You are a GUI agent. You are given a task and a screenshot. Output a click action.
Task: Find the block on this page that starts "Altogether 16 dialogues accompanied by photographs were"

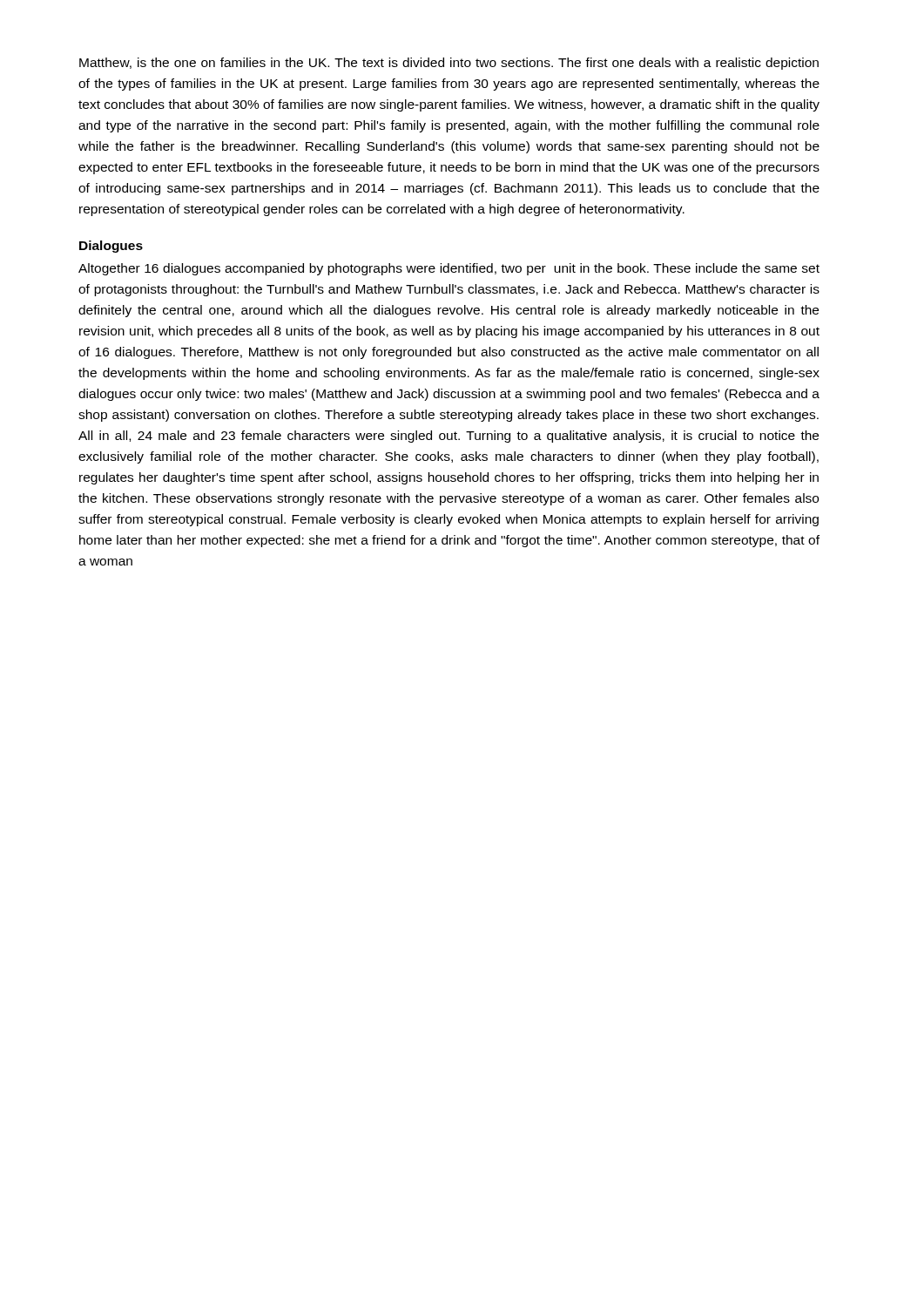click(449, 415)
